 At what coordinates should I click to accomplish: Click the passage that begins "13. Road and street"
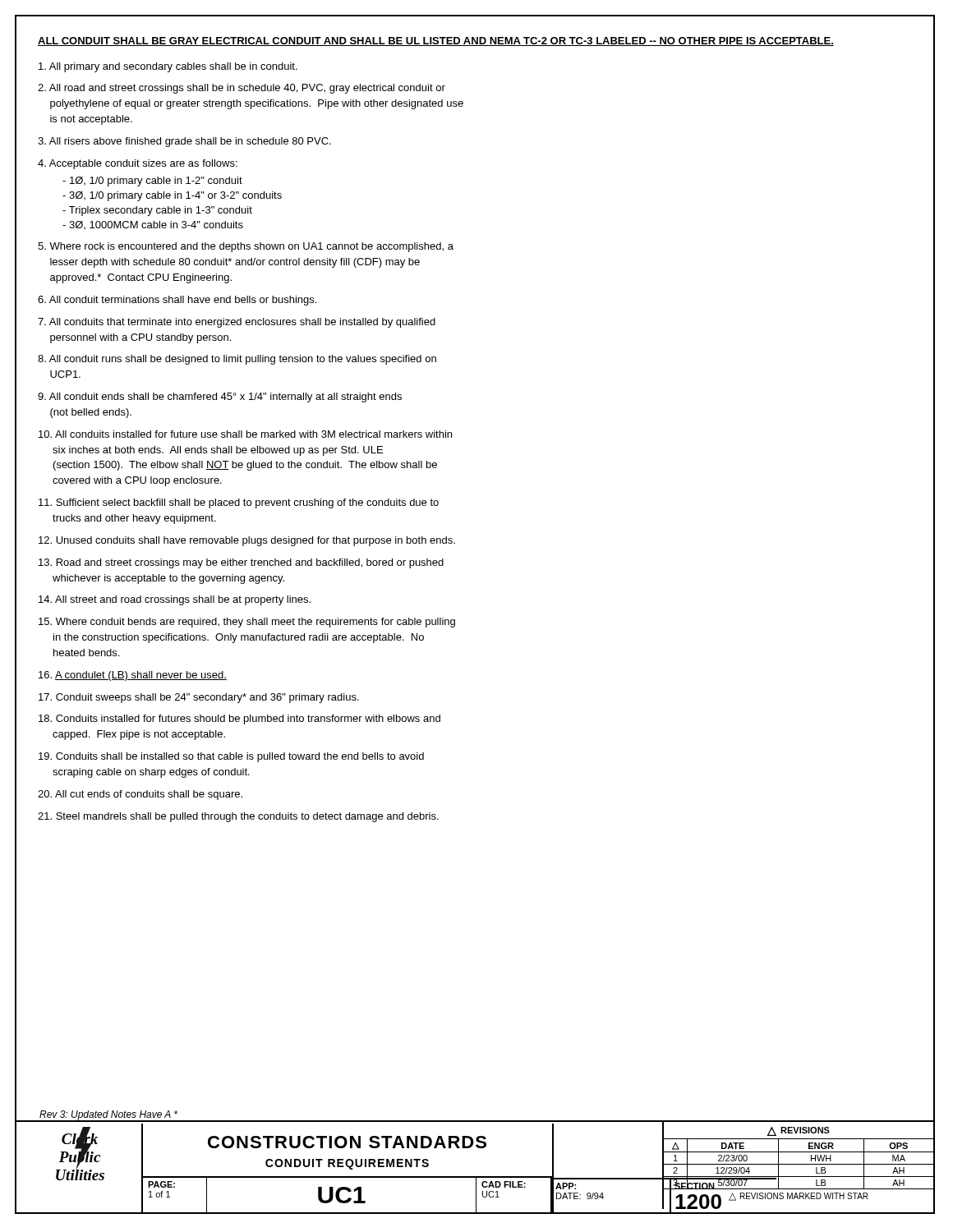[241, 570]
